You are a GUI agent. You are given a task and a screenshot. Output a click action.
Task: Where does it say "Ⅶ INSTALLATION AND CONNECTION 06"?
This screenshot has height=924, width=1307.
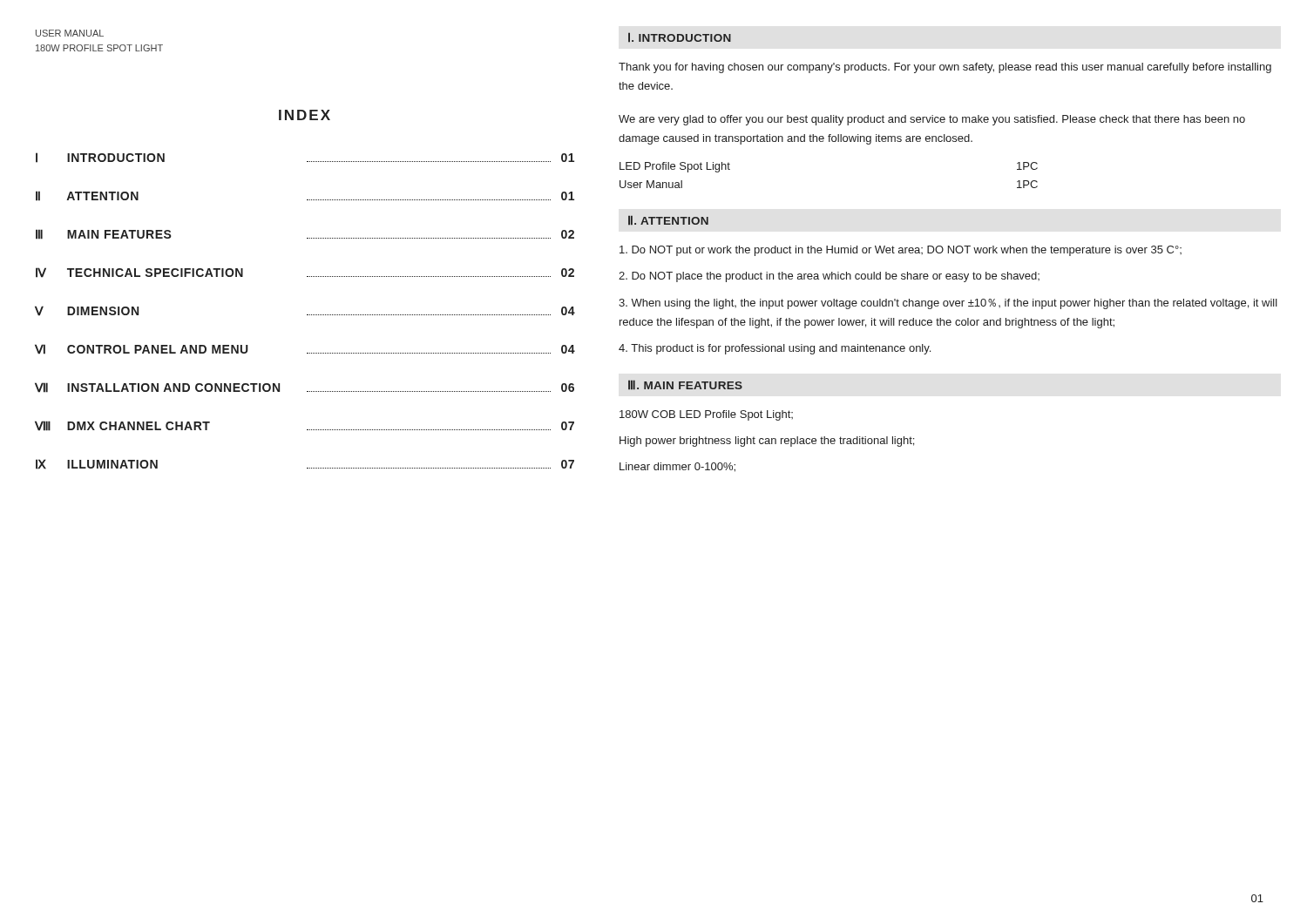[x=305, y=388]
